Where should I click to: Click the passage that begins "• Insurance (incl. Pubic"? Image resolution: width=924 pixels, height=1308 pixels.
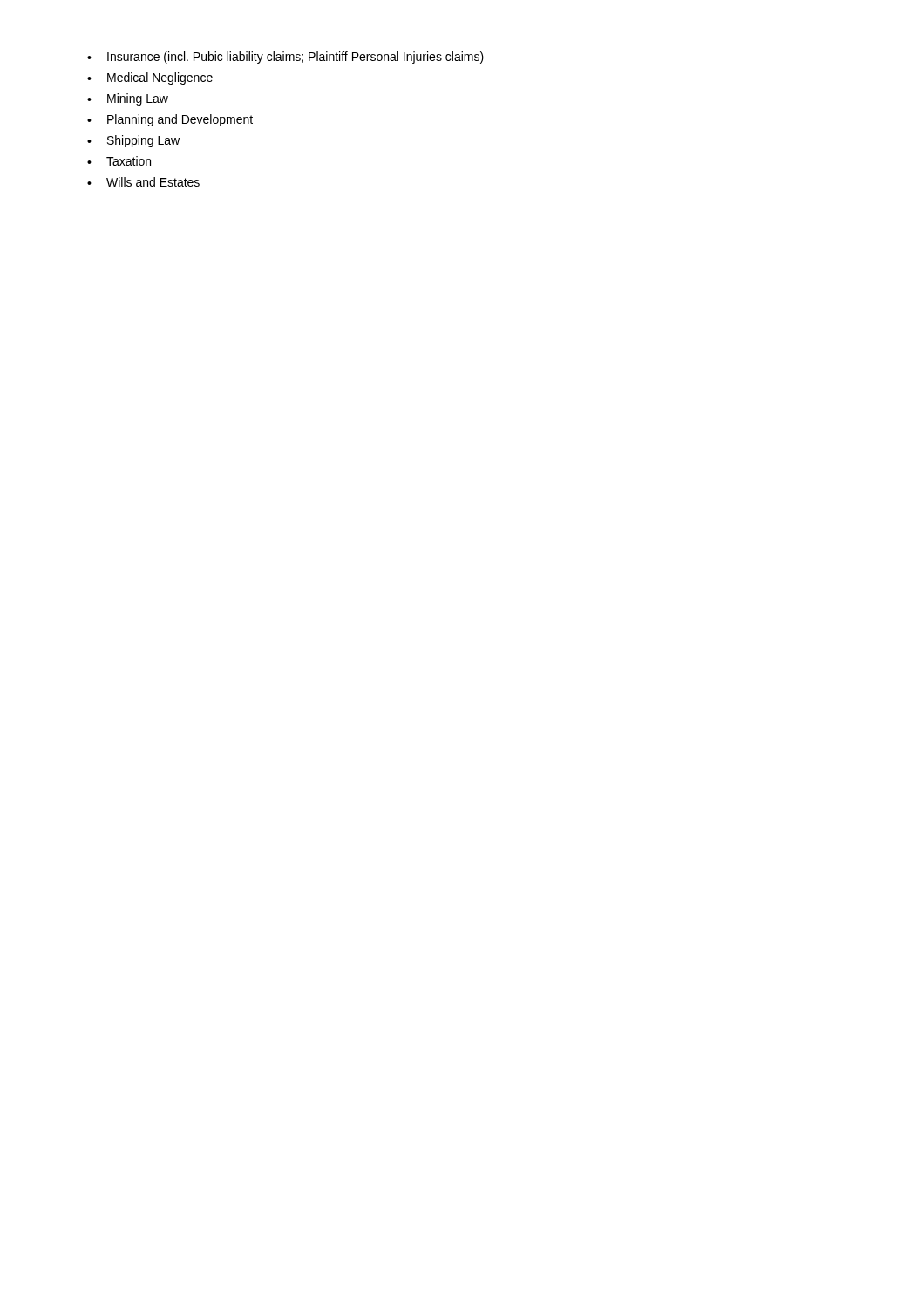click(286, 58)
